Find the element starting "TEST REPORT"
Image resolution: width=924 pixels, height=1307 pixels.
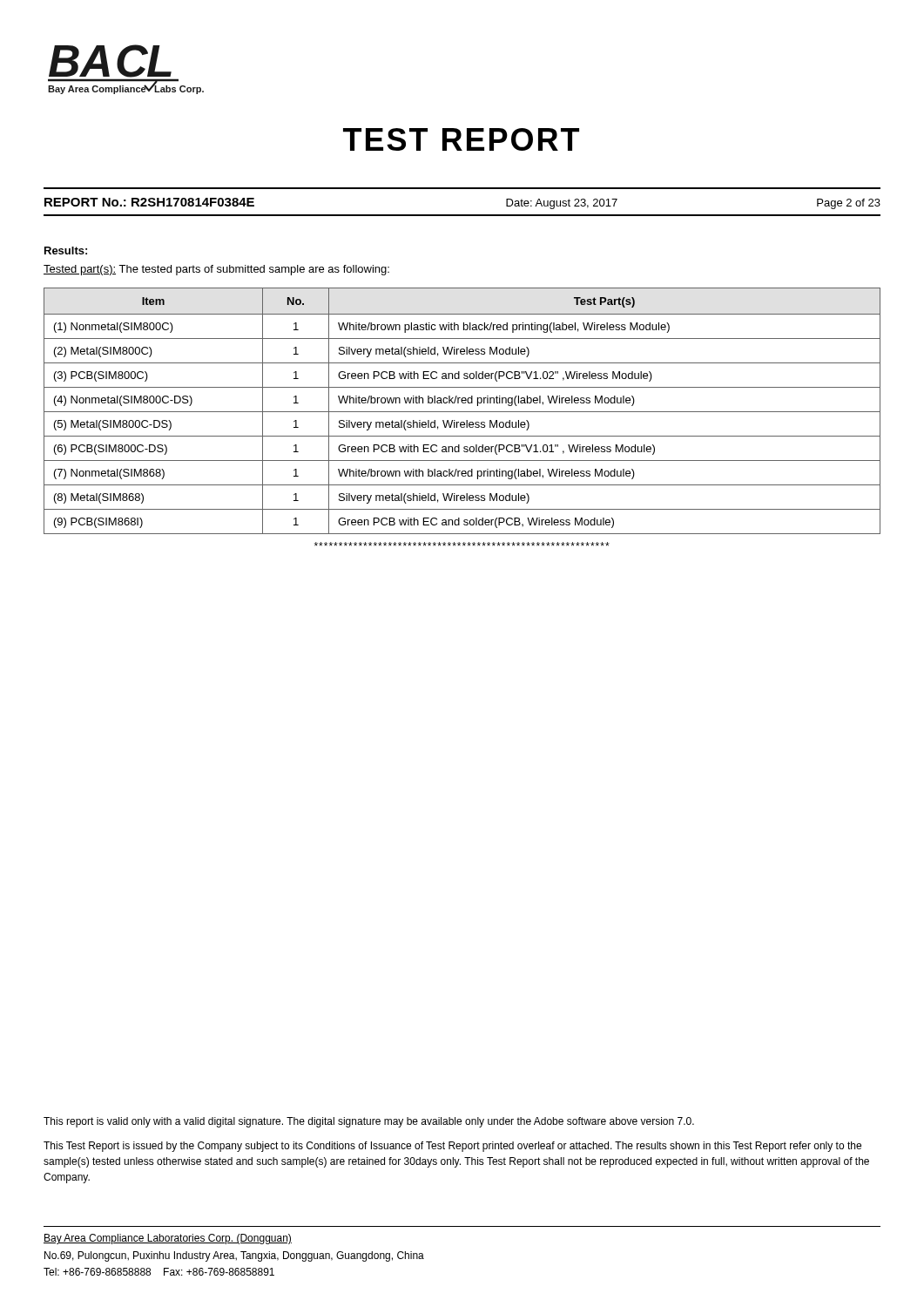point(462,140)
